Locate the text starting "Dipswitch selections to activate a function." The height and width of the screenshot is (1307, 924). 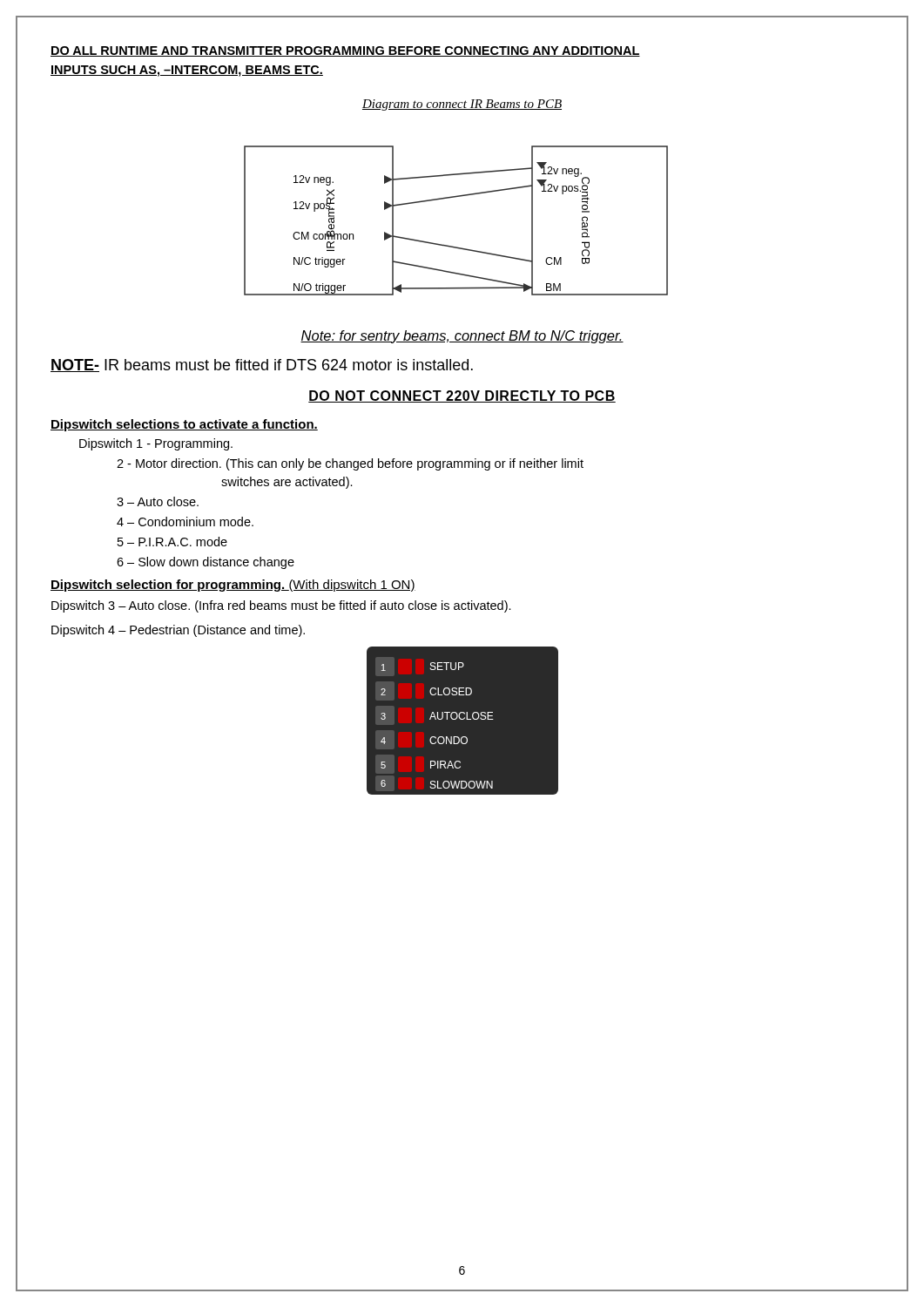[x=184, y=424]
